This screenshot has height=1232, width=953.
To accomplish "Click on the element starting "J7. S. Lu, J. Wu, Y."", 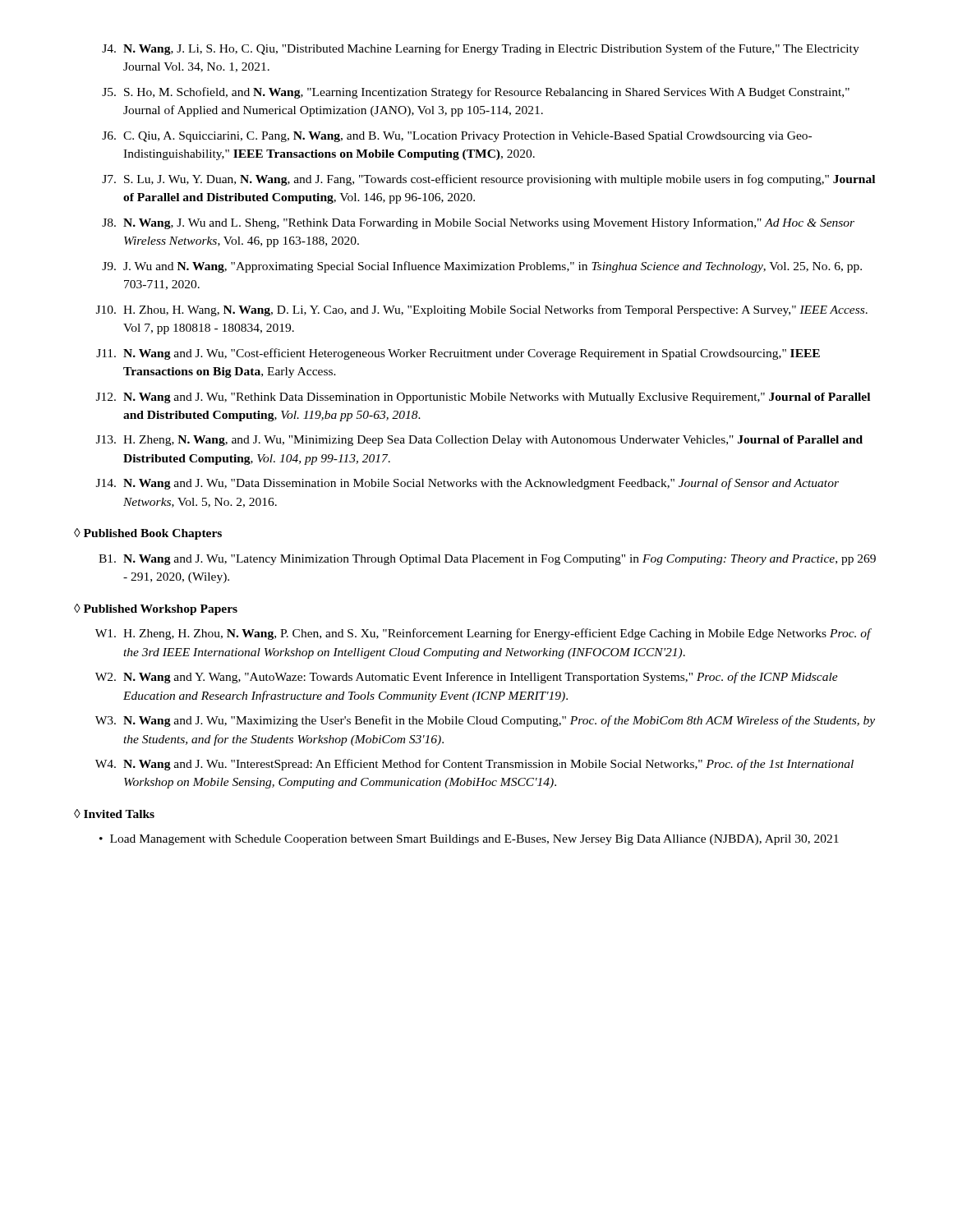I will click(x=476, y=188).
